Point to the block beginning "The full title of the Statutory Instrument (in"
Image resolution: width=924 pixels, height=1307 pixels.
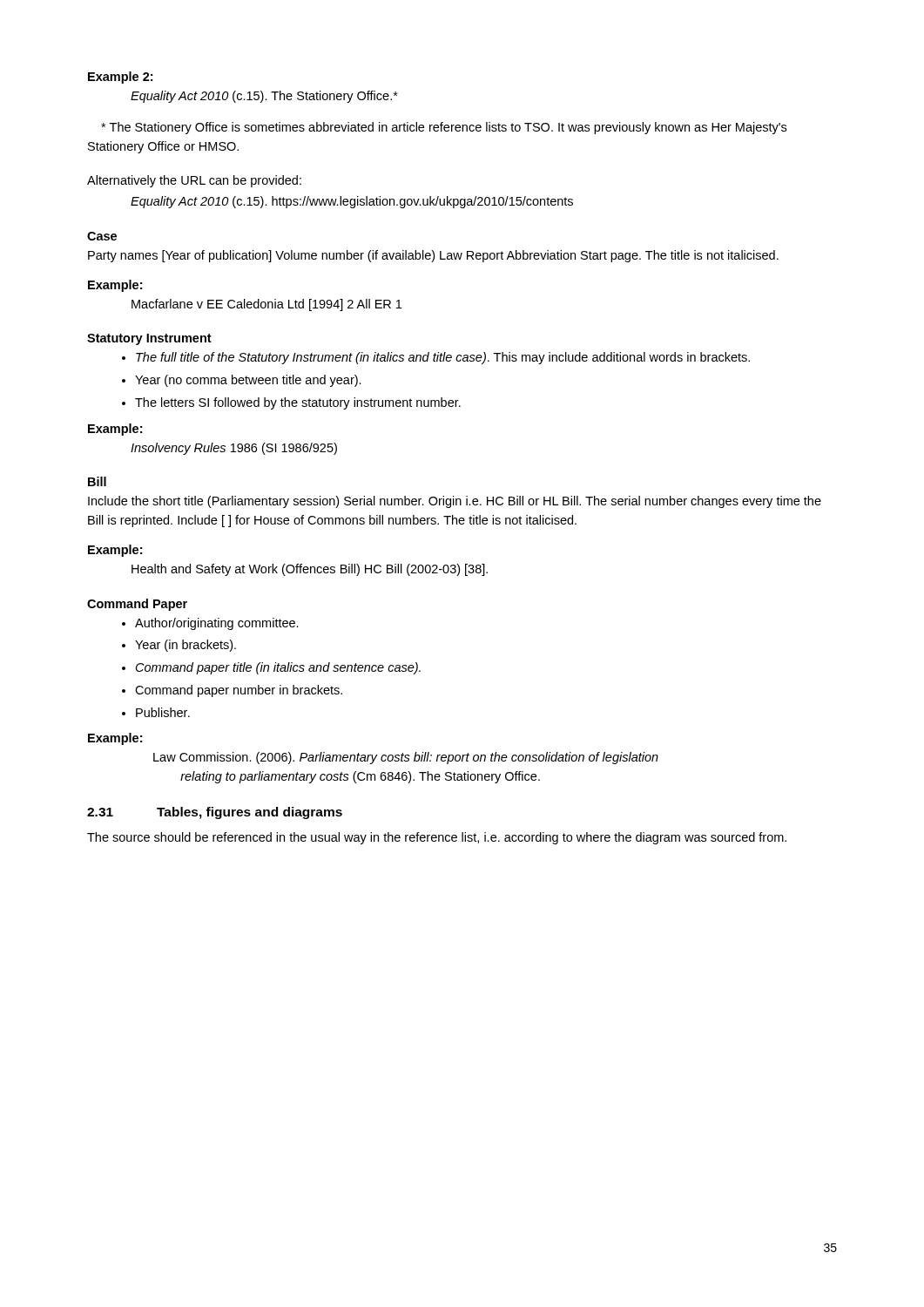coord(443,357)
